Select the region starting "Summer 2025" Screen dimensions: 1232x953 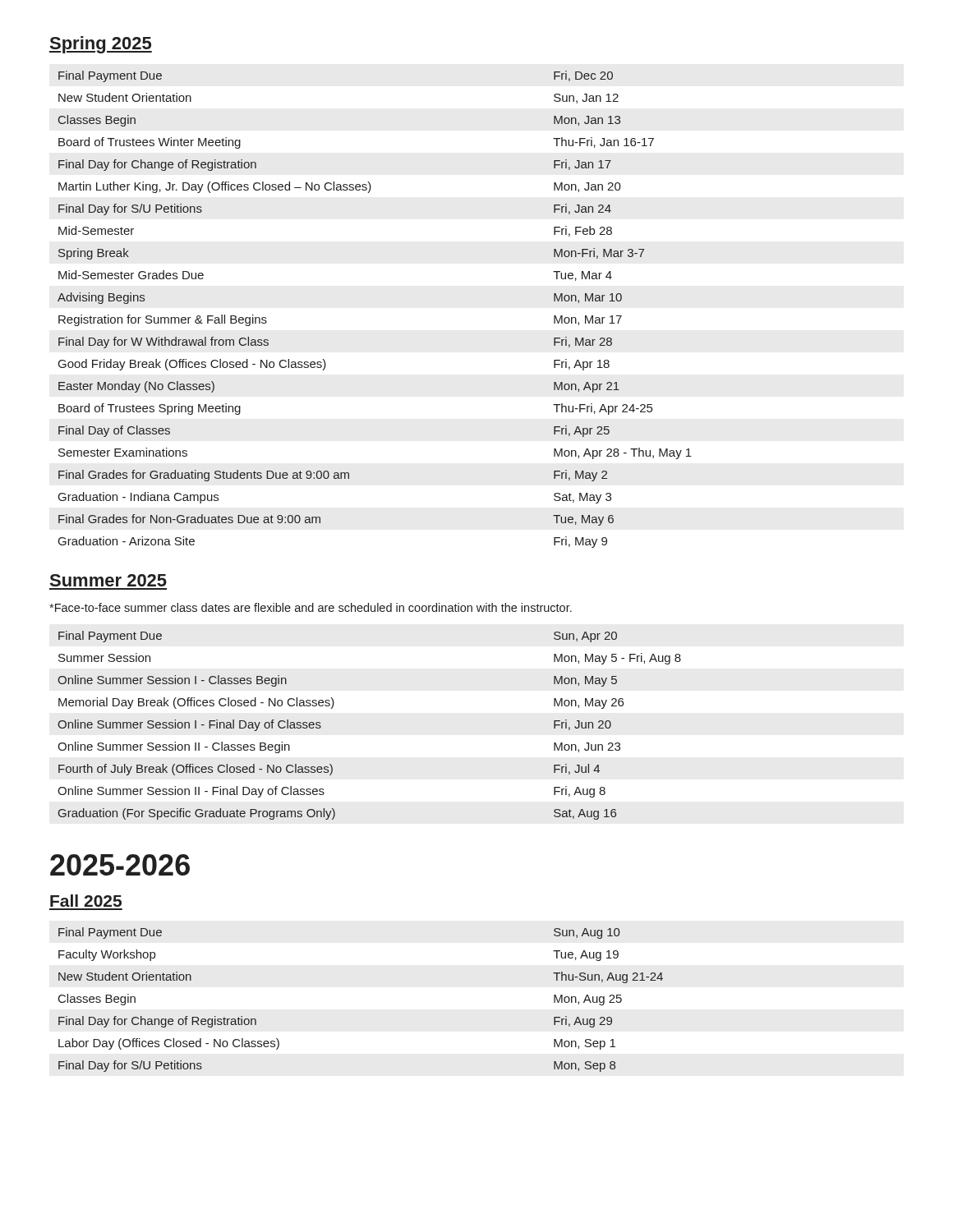click(108, 580)
